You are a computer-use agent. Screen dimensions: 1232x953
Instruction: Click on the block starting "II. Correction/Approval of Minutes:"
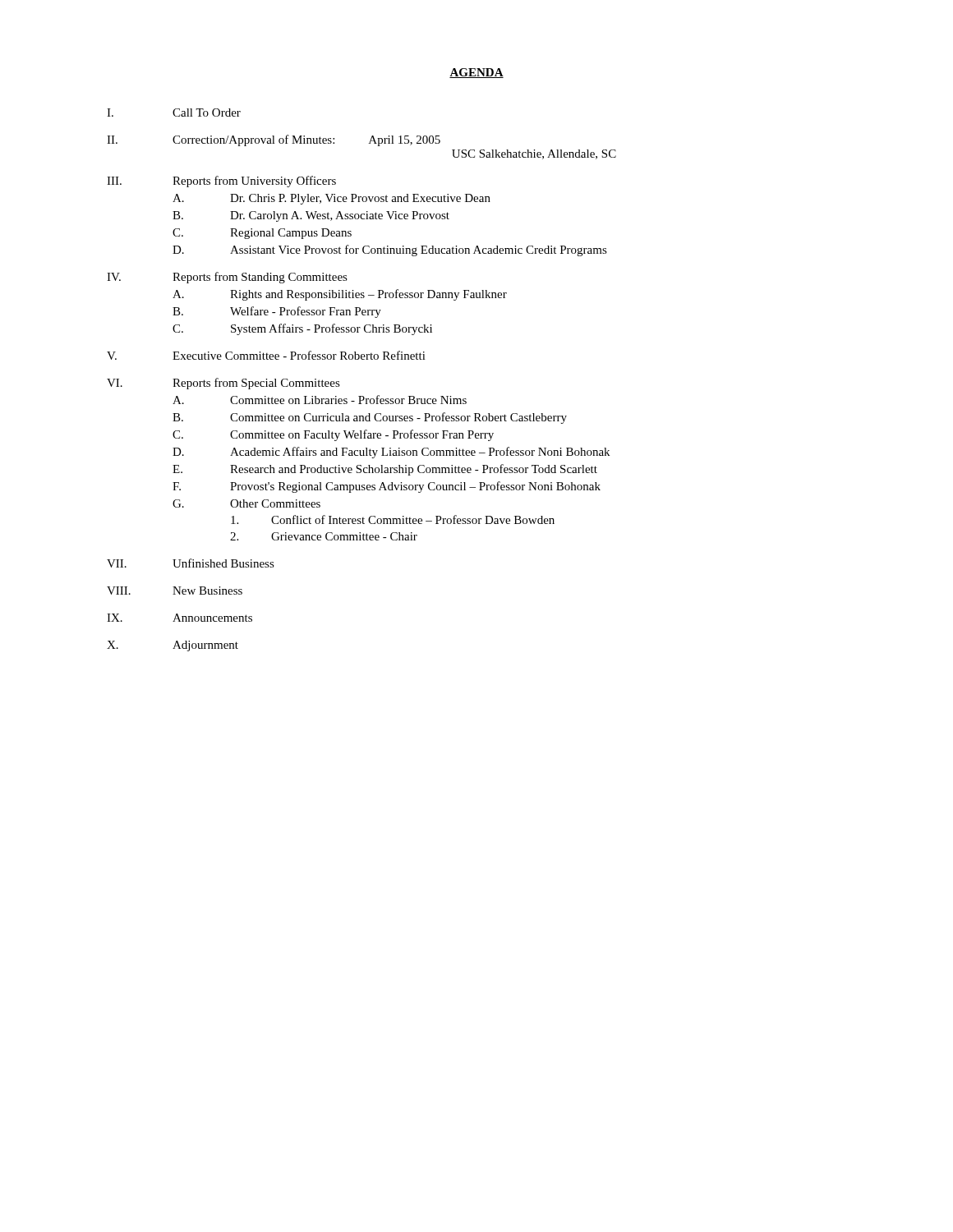coord(476,147)
